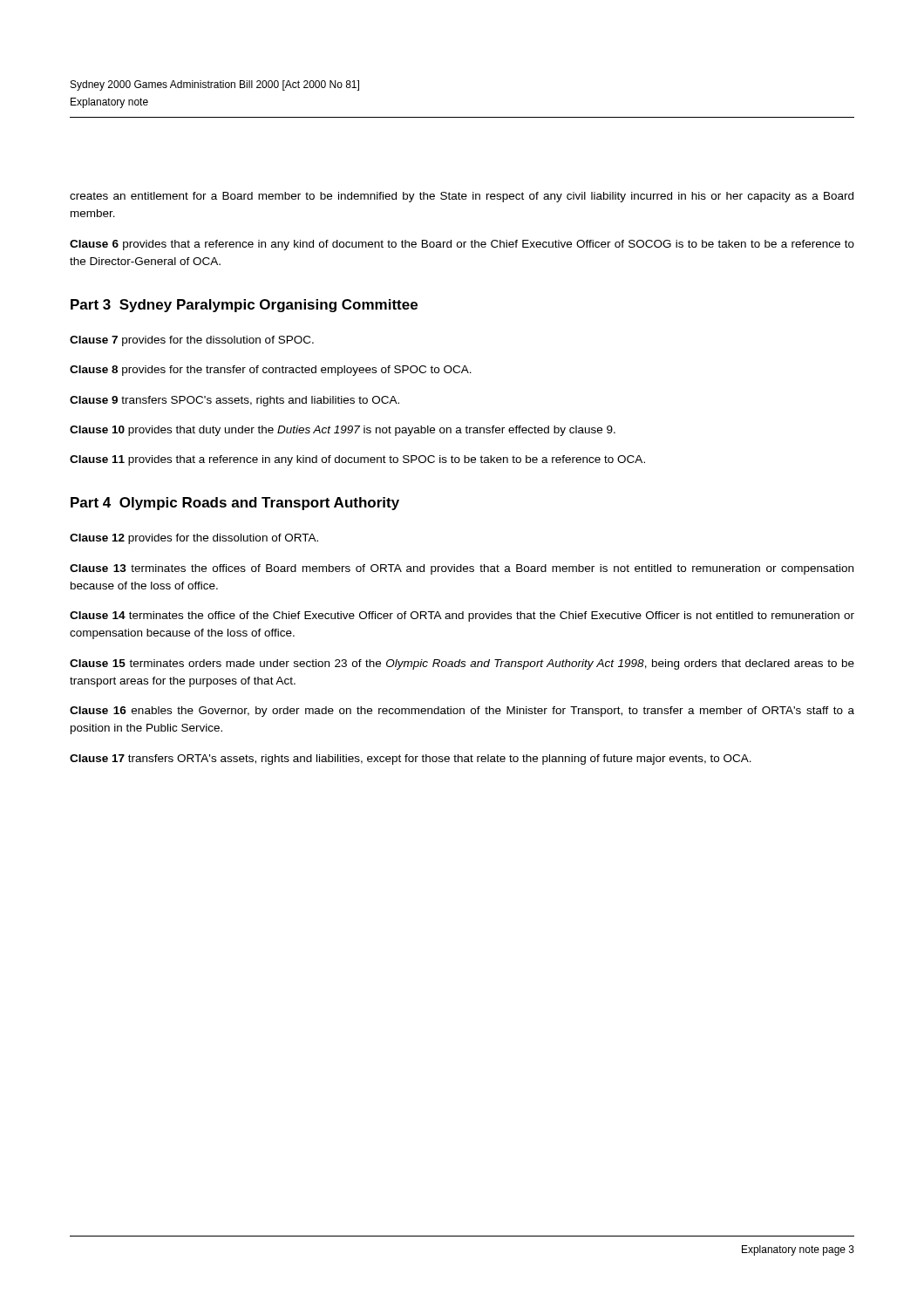
Task: Point to the block beginning "Clause 15 terminates orders made under section 23"
Action: pyautogui.click(x=462, y=672)
